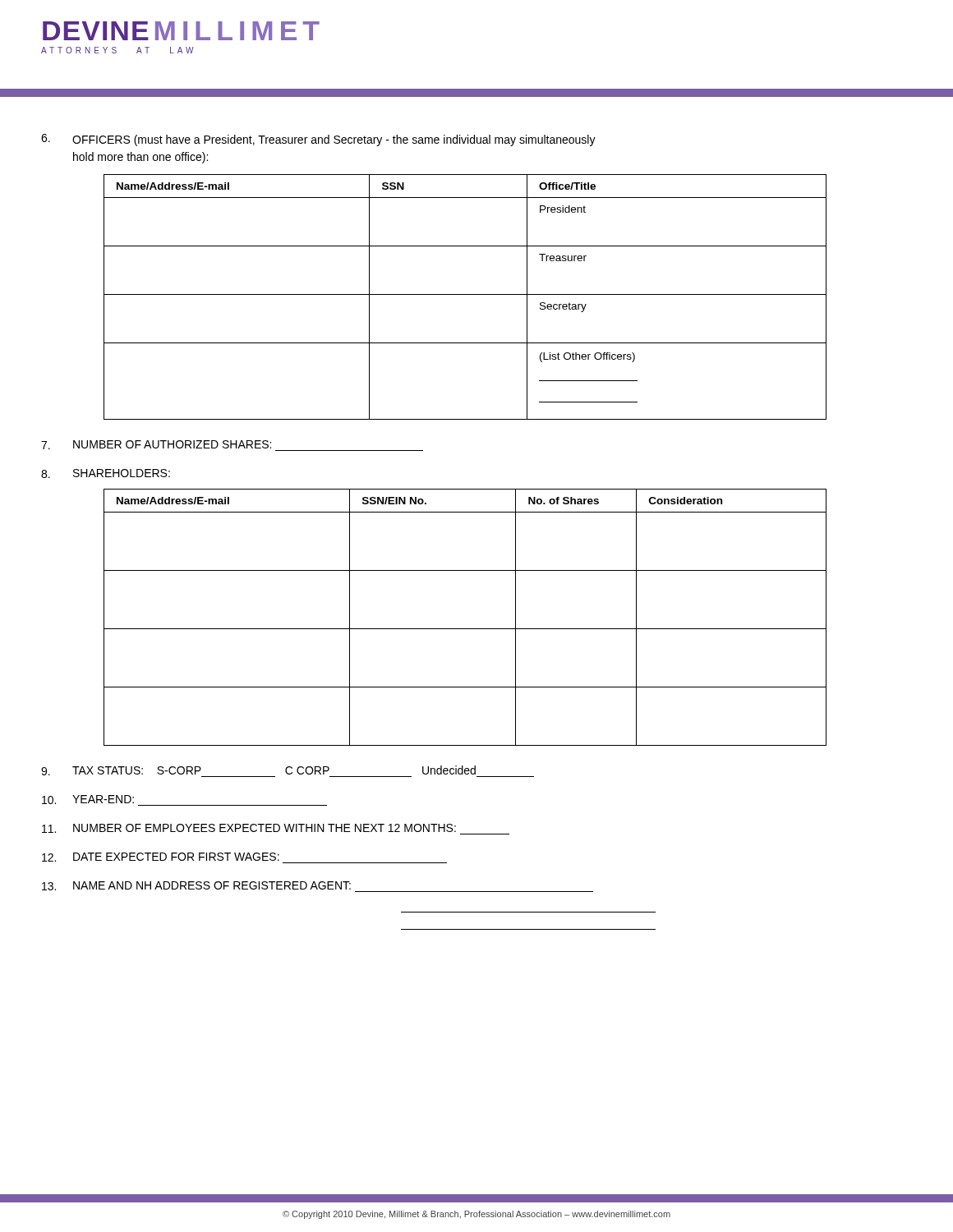Point to the block beginning "NUMBER OF EMPLOYEES EXPECTED WITHIN THE NEXT 12"
Viewport: 953px width, 1232px height.
[x=476, y=828]
